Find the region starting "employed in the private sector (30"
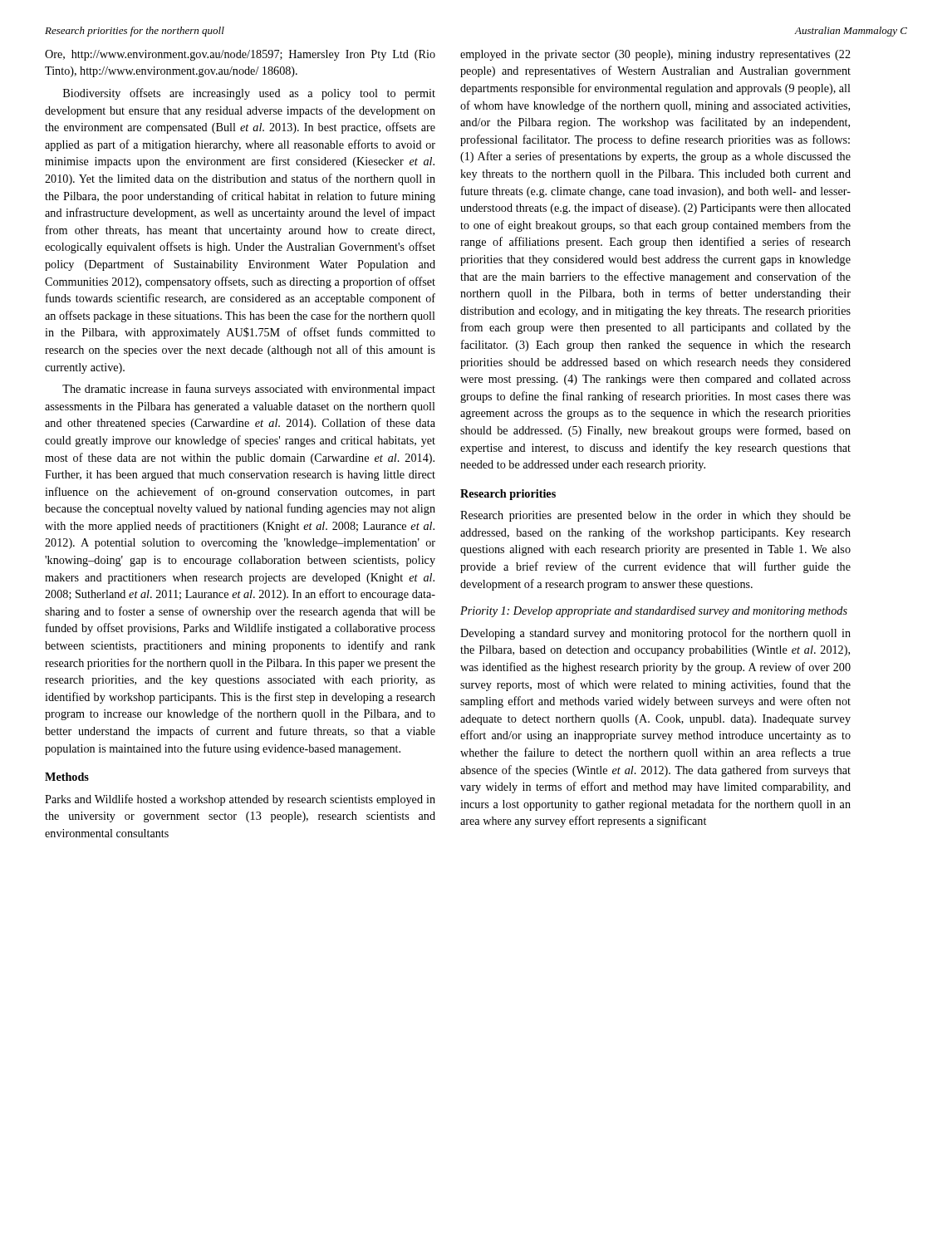 [655, 259]
